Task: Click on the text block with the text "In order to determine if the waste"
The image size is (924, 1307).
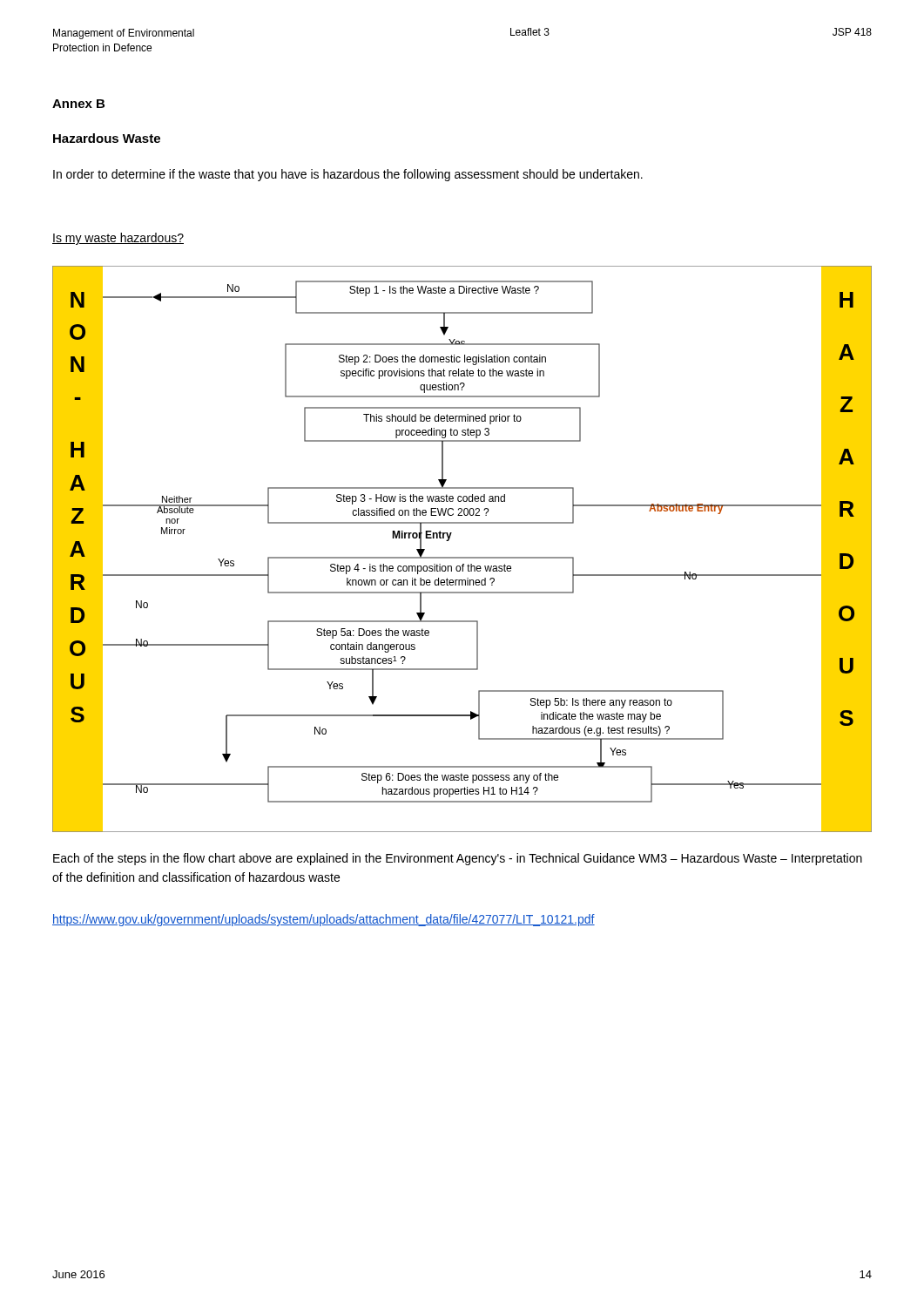Action: (348, 174)
